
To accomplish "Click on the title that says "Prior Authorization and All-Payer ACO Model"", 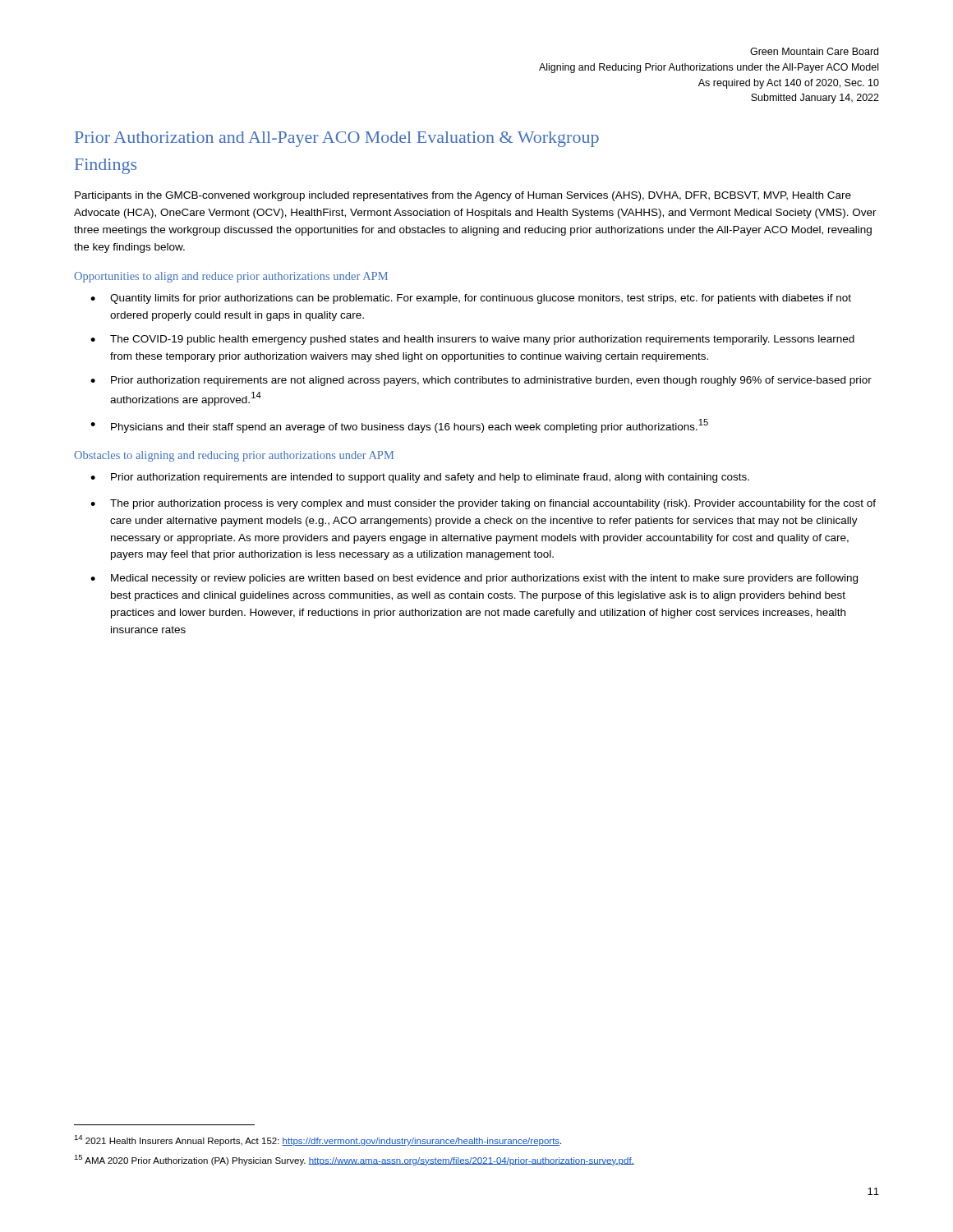I will 476,151.
